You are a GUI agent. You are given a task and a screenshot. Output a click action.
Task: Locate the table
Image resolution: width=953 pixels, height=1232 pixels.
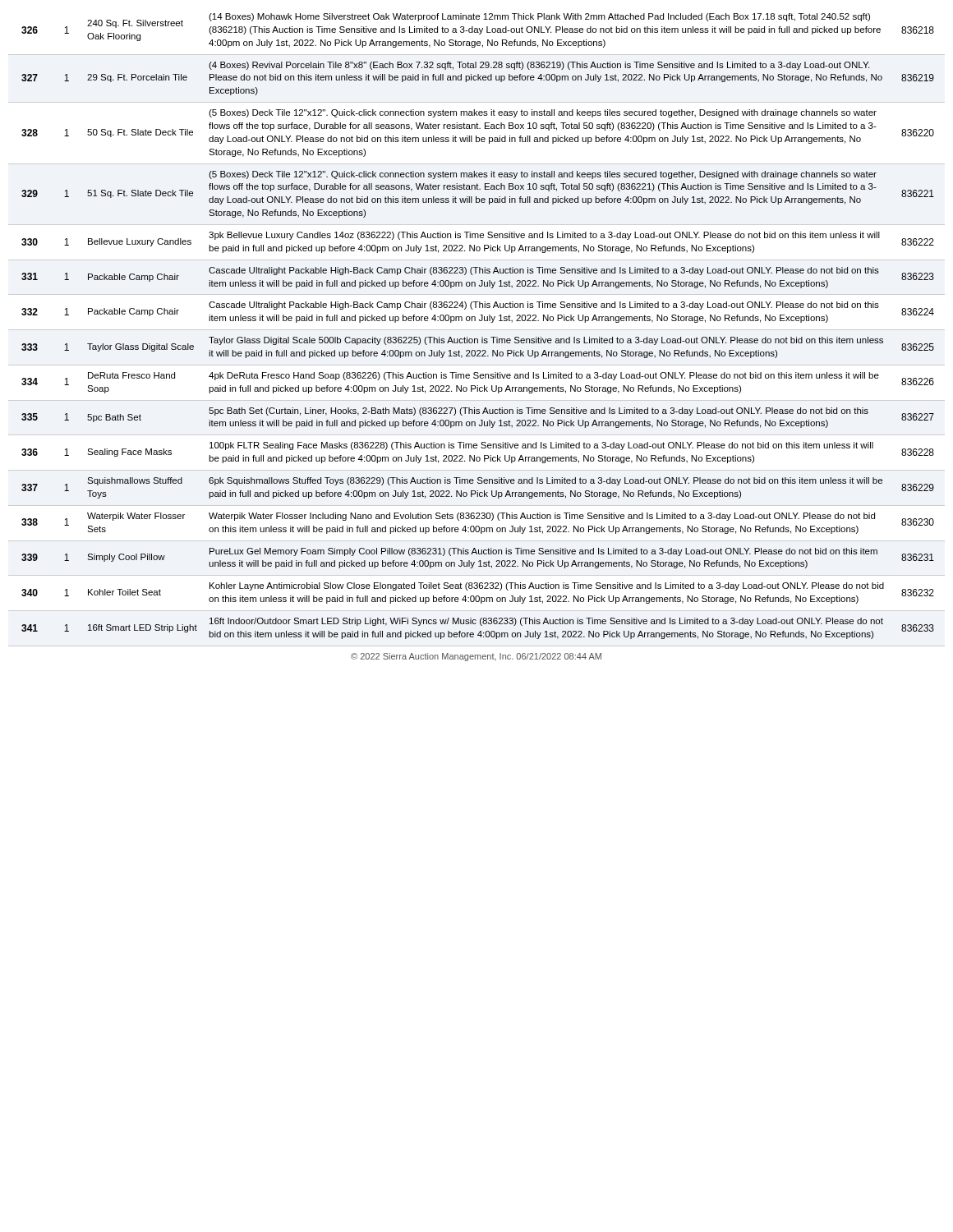[476, 326]
